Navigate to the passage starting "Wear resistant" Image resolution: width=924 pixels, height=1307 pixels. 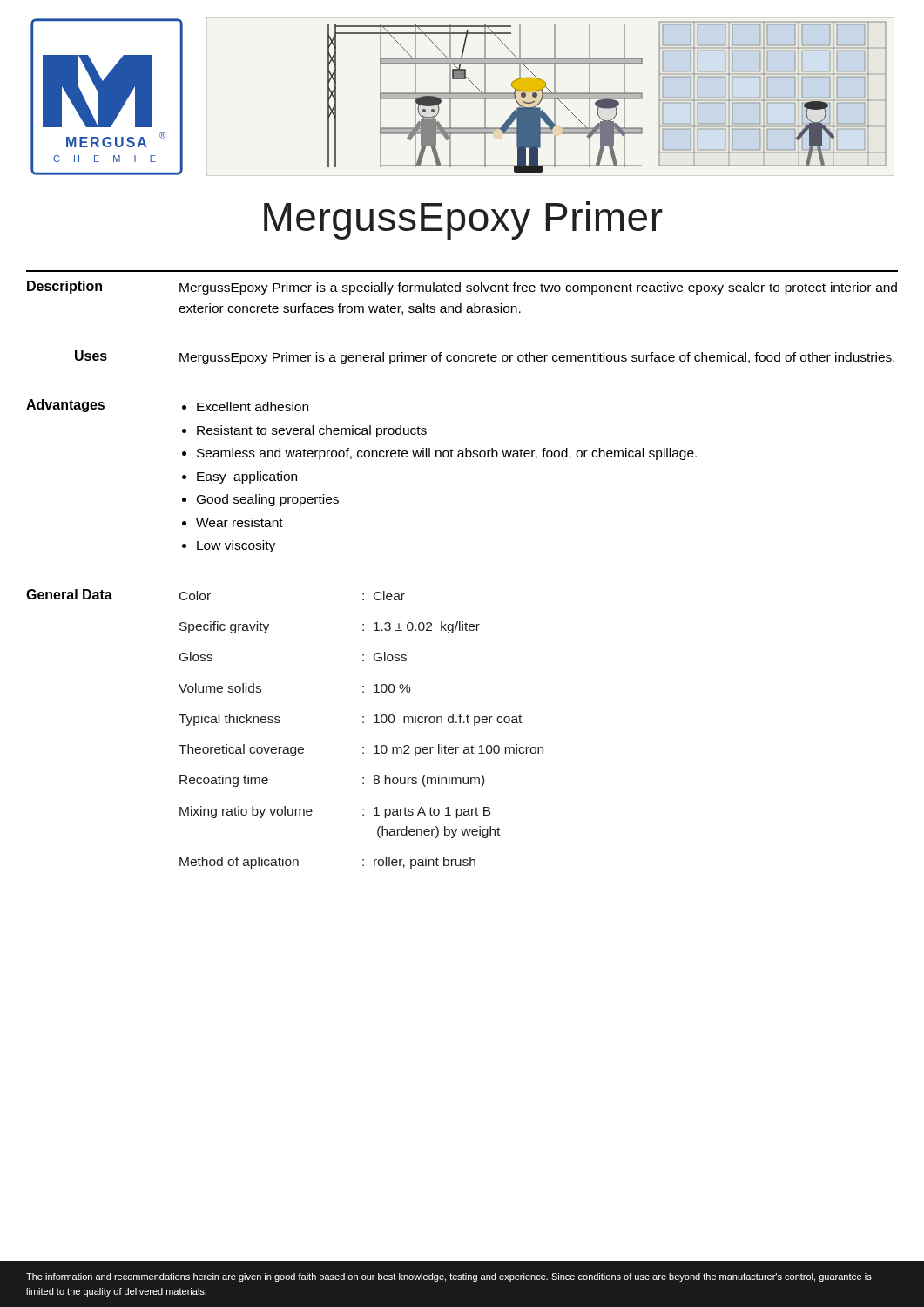point(239,522)
